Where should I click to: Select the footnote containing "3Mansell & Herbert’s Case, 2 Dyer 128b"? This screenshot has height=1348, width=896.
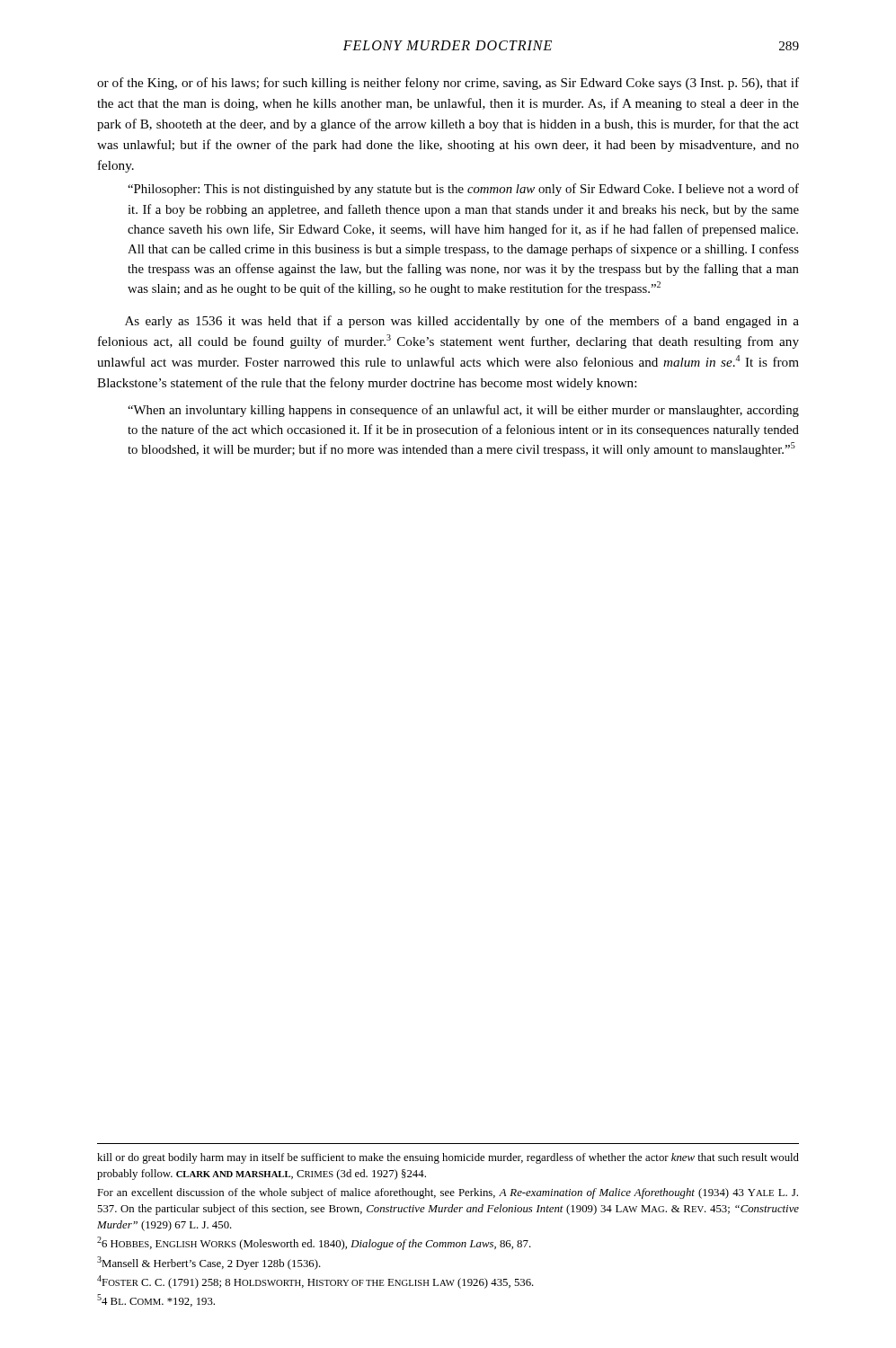209,1262
